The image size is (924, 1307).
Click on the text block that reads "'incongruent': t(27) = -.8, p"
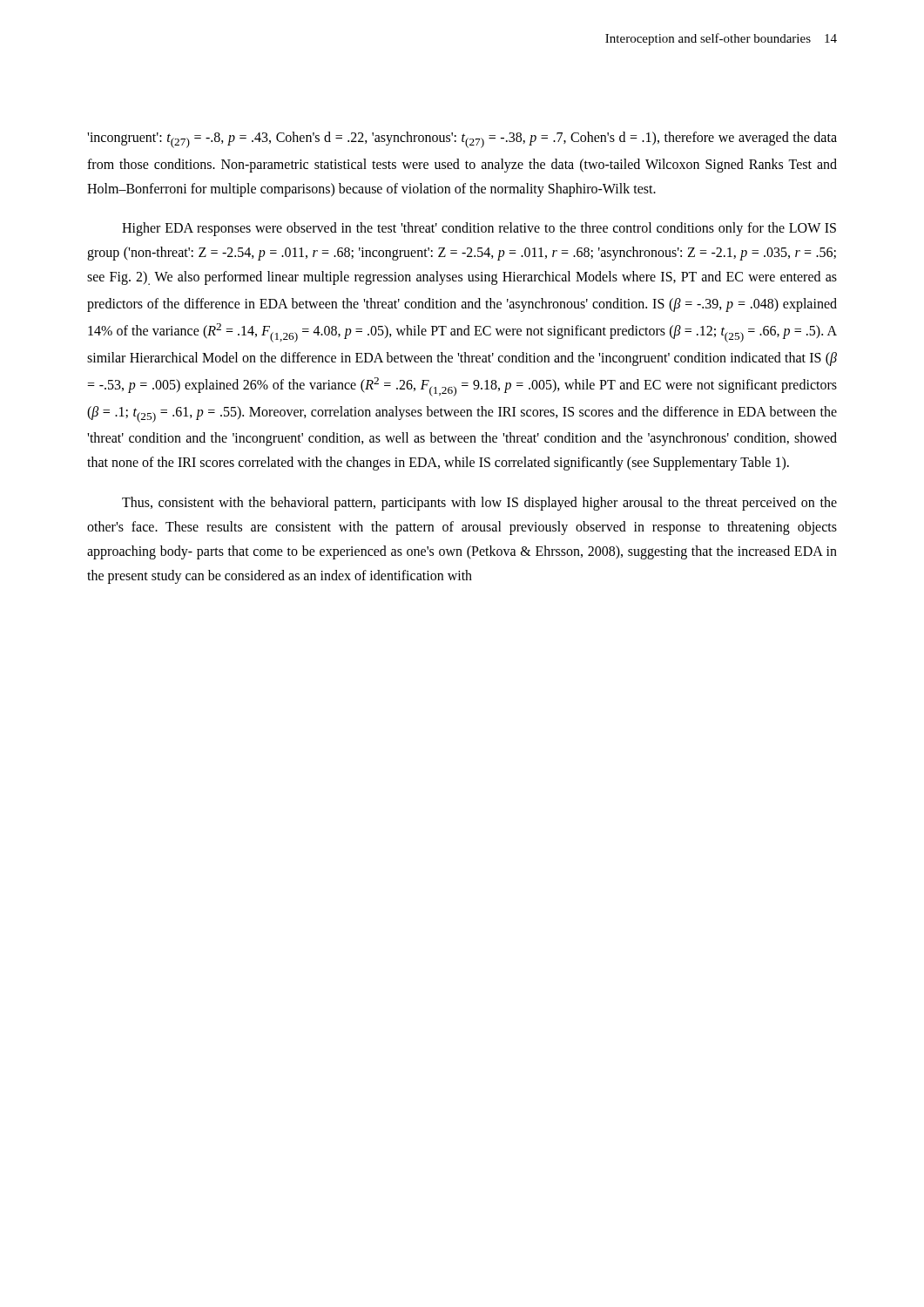tap(462, 163)
